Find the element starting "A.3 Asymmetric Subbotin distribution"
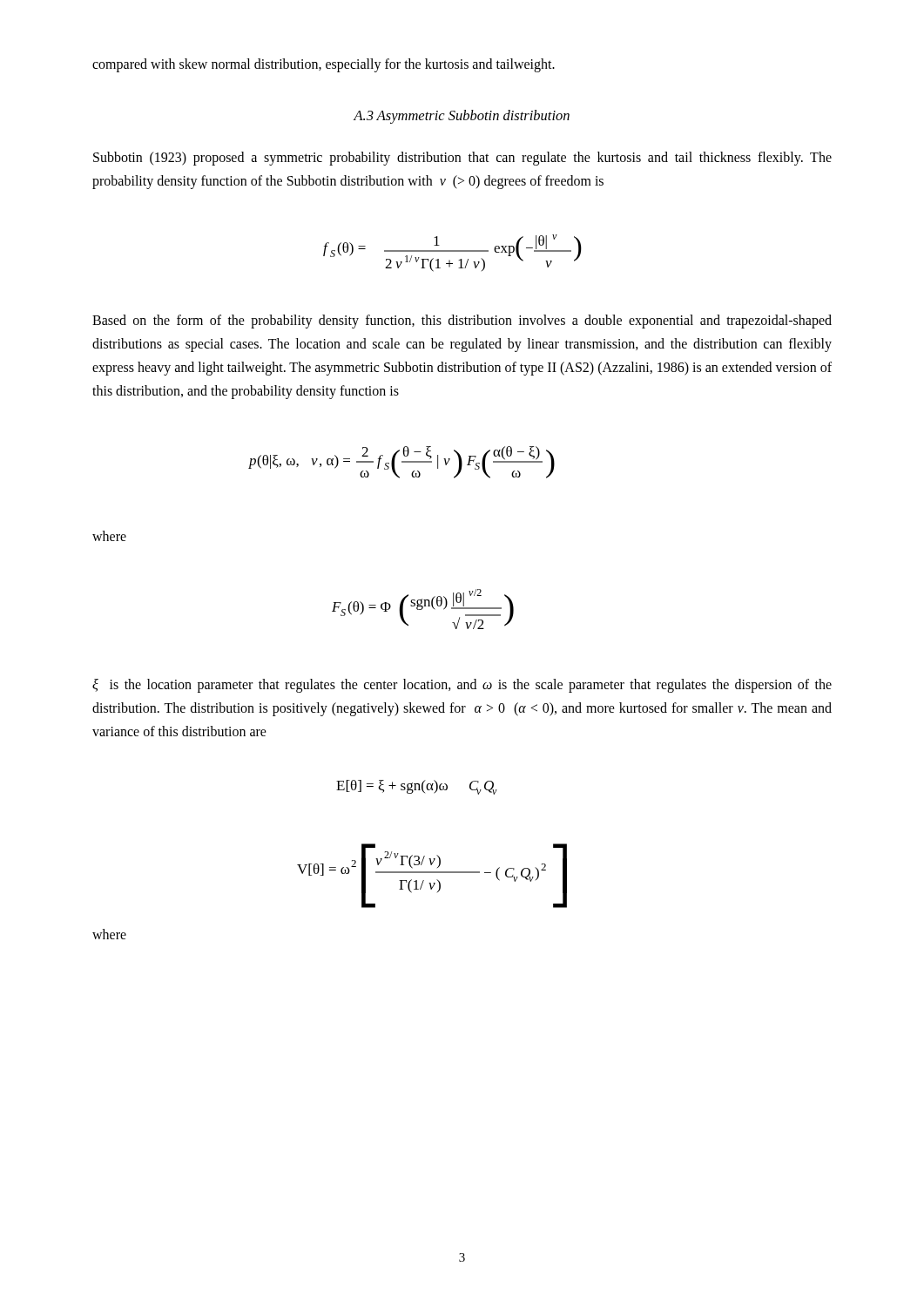This screenshot has width=924, height=1307. pyautogui.click(x=462, y=116)
